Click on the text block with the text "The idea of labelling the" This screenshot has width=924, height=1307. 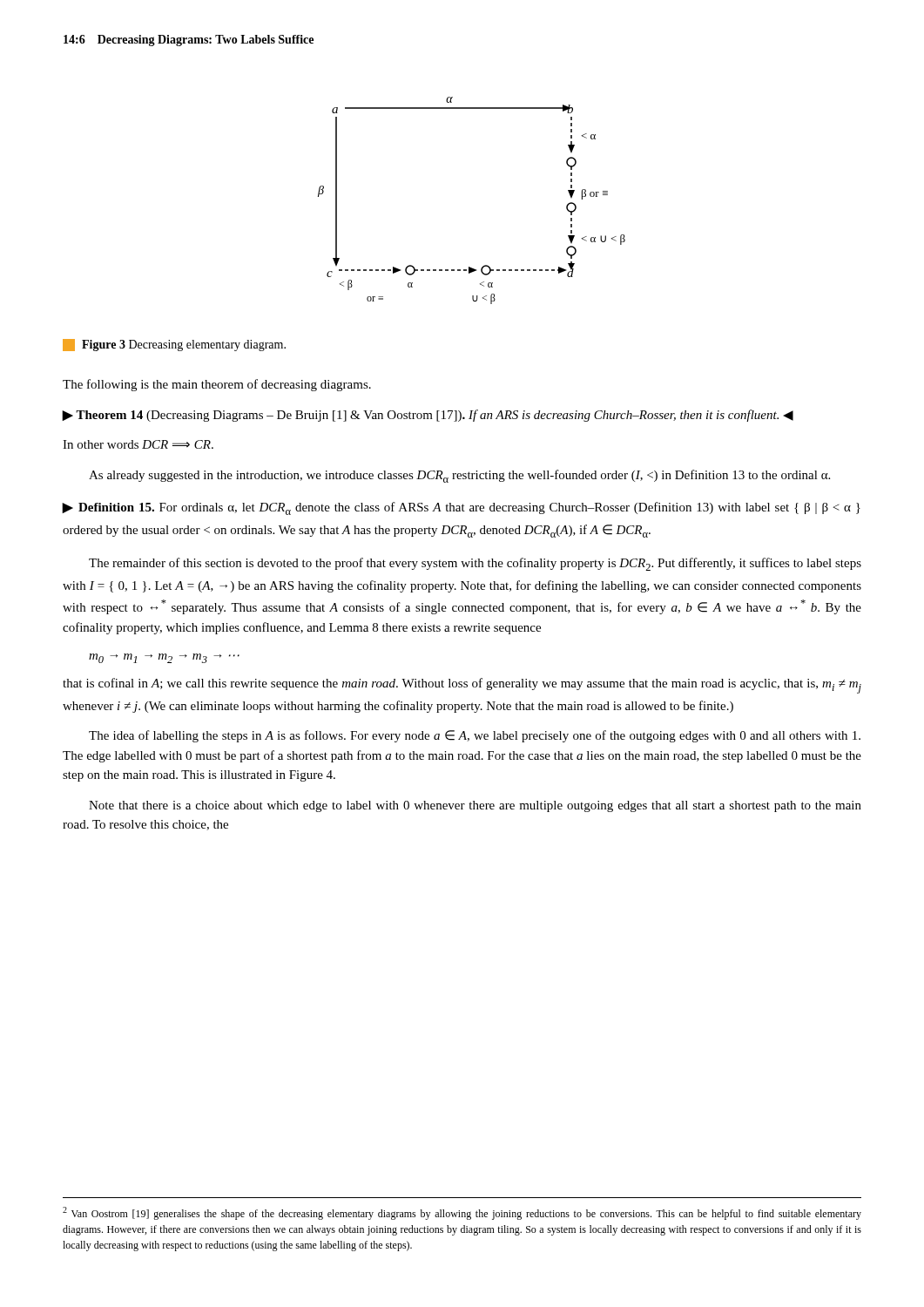[462, 755]
